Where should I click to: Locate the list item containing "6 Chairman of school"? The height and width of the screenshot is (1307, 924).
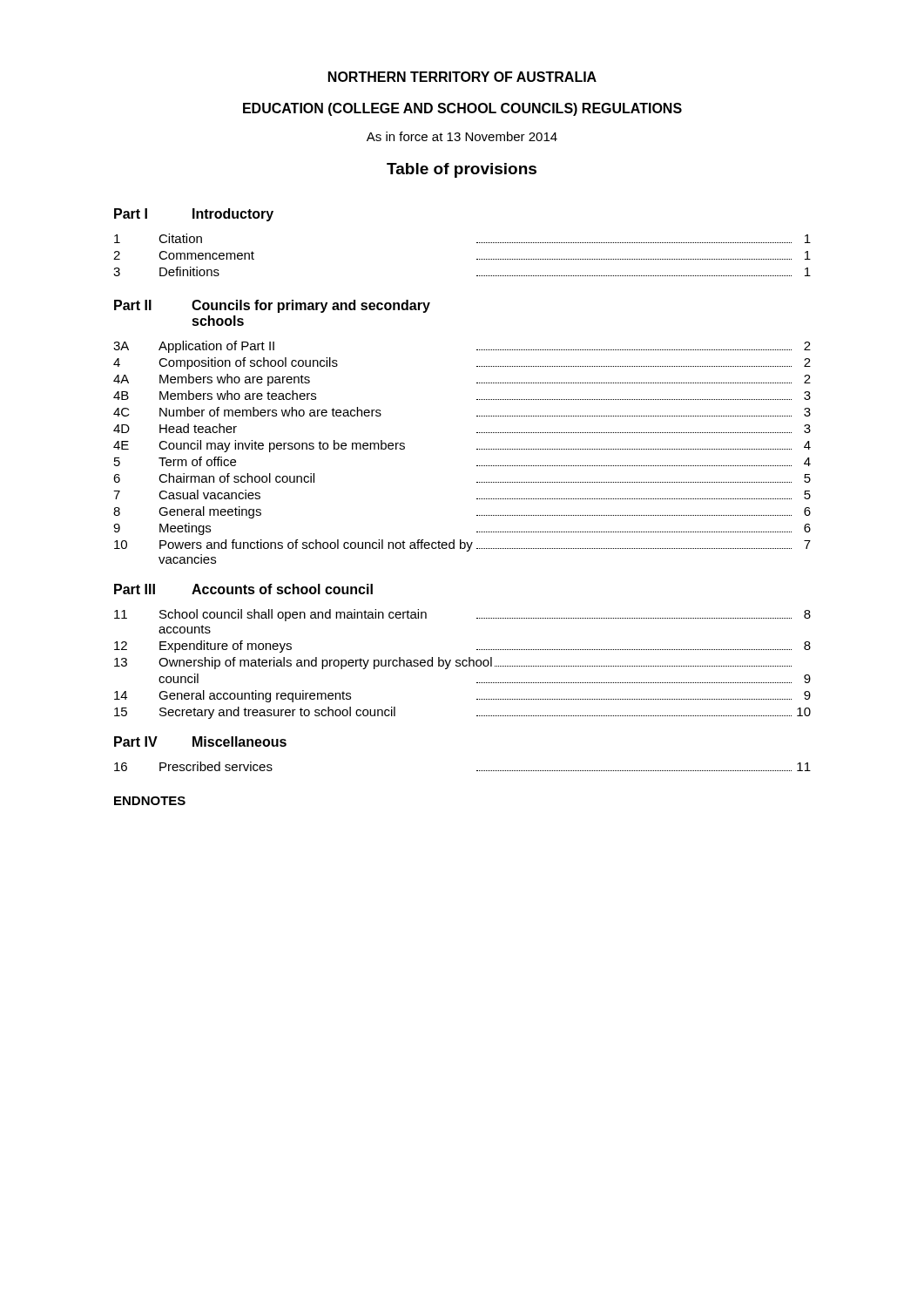click(236, 479)
